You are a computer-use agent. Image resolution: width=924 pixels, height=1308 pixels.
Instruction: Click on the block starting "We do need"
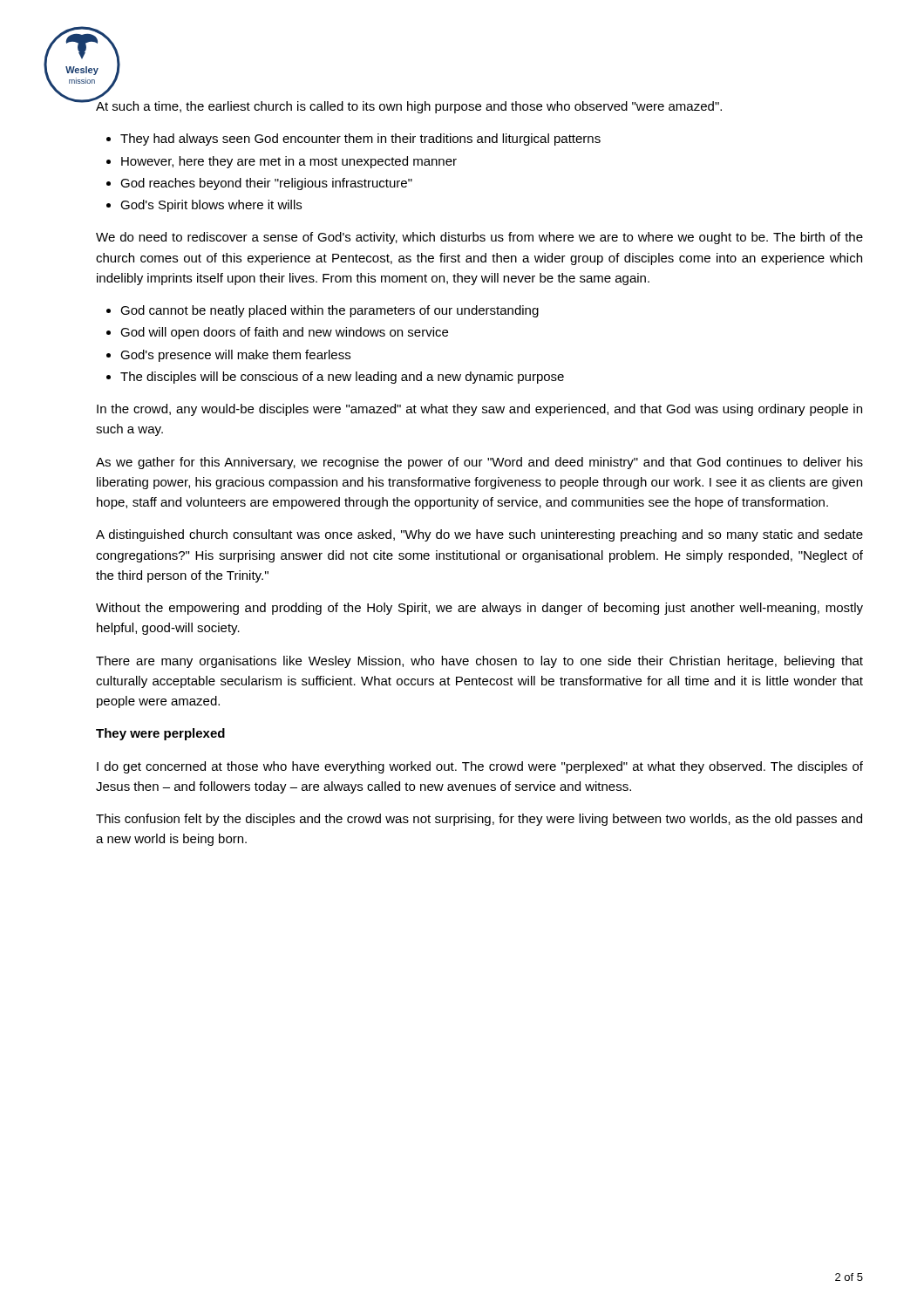pyautogui.click(x=479, y=257)
